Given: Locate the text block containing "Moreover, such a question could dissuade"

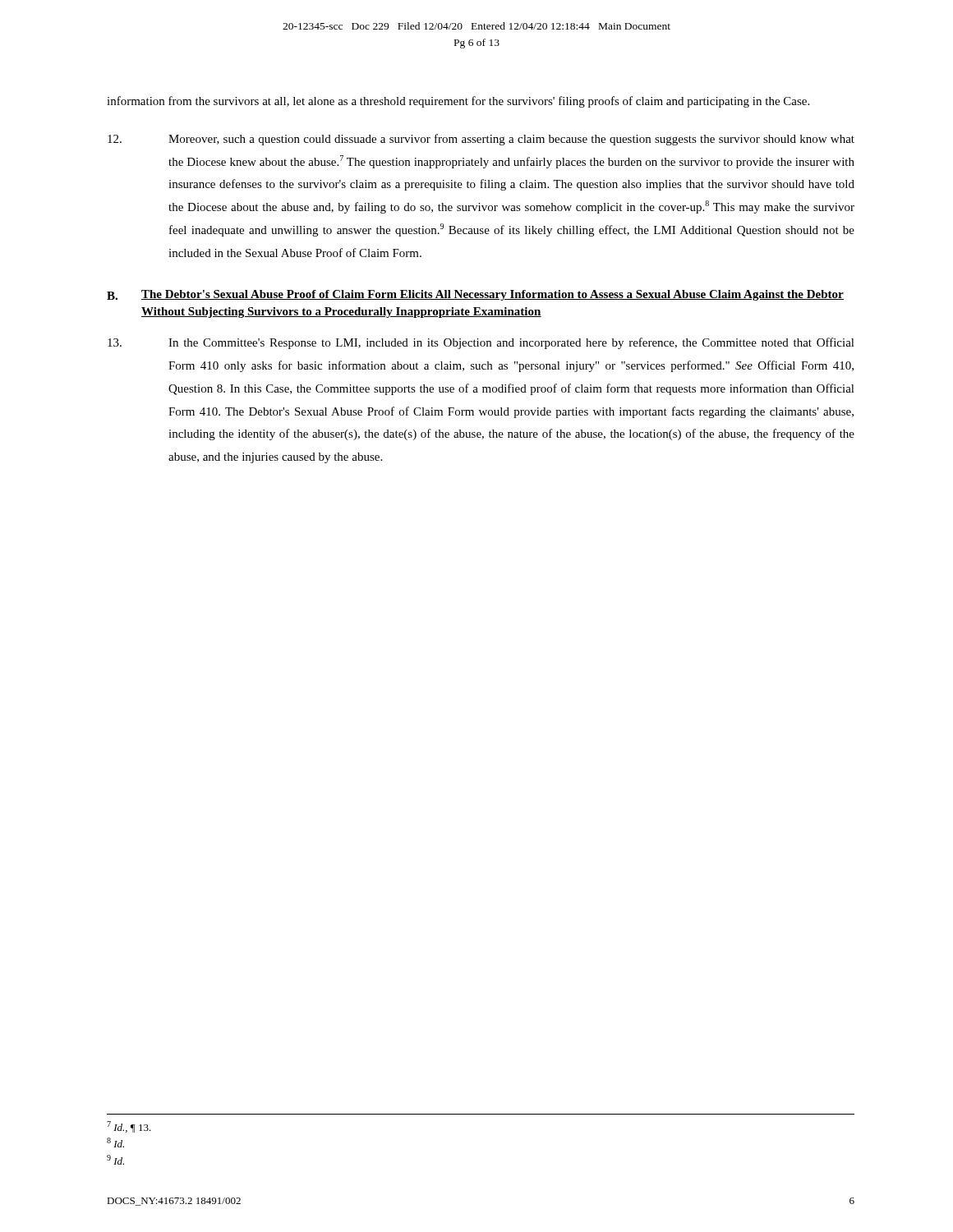Looking at the screenshot, I should (x=481, y=196).
